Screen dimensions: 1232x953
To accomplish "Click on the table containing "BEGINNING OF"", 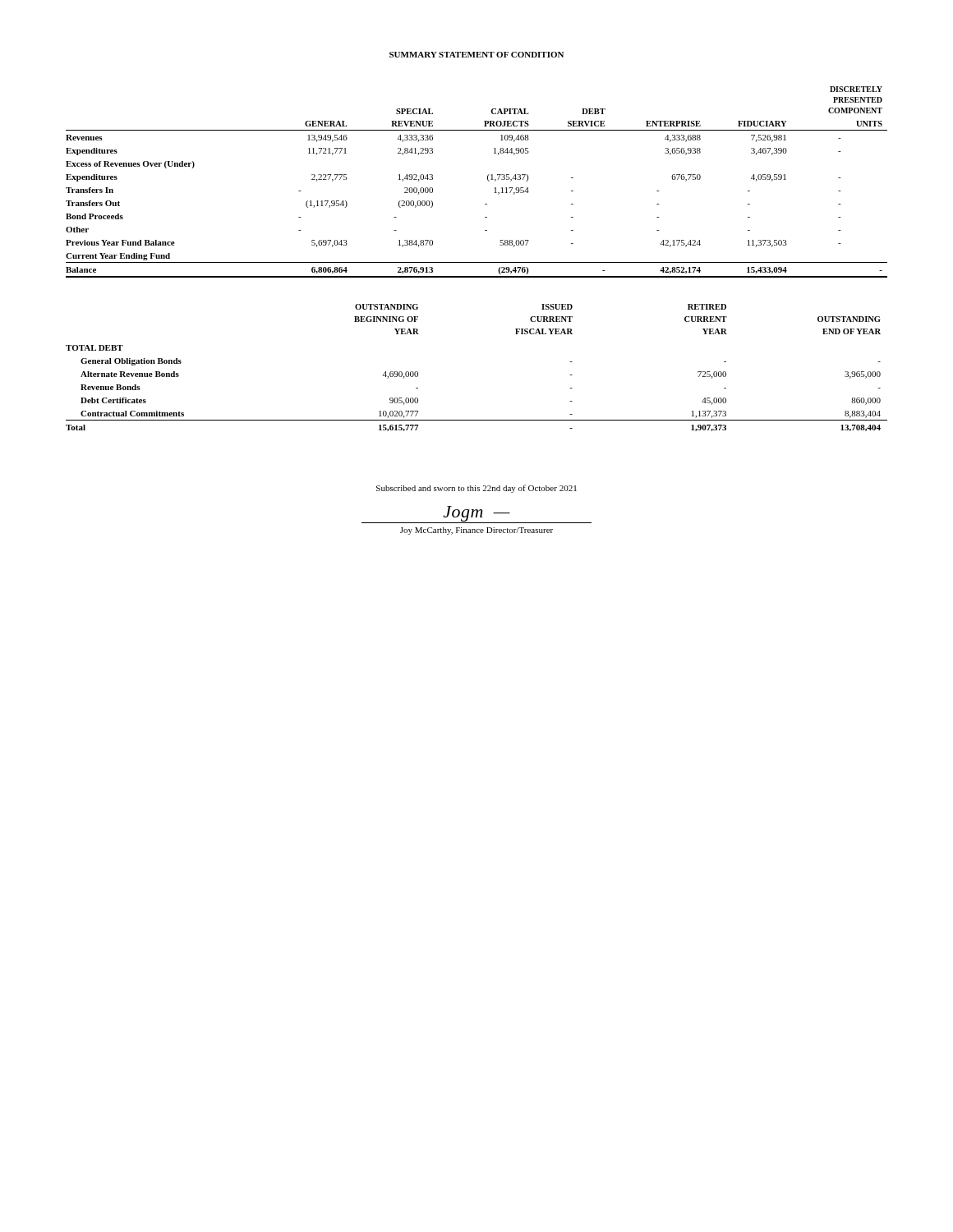I will point(476,367).
